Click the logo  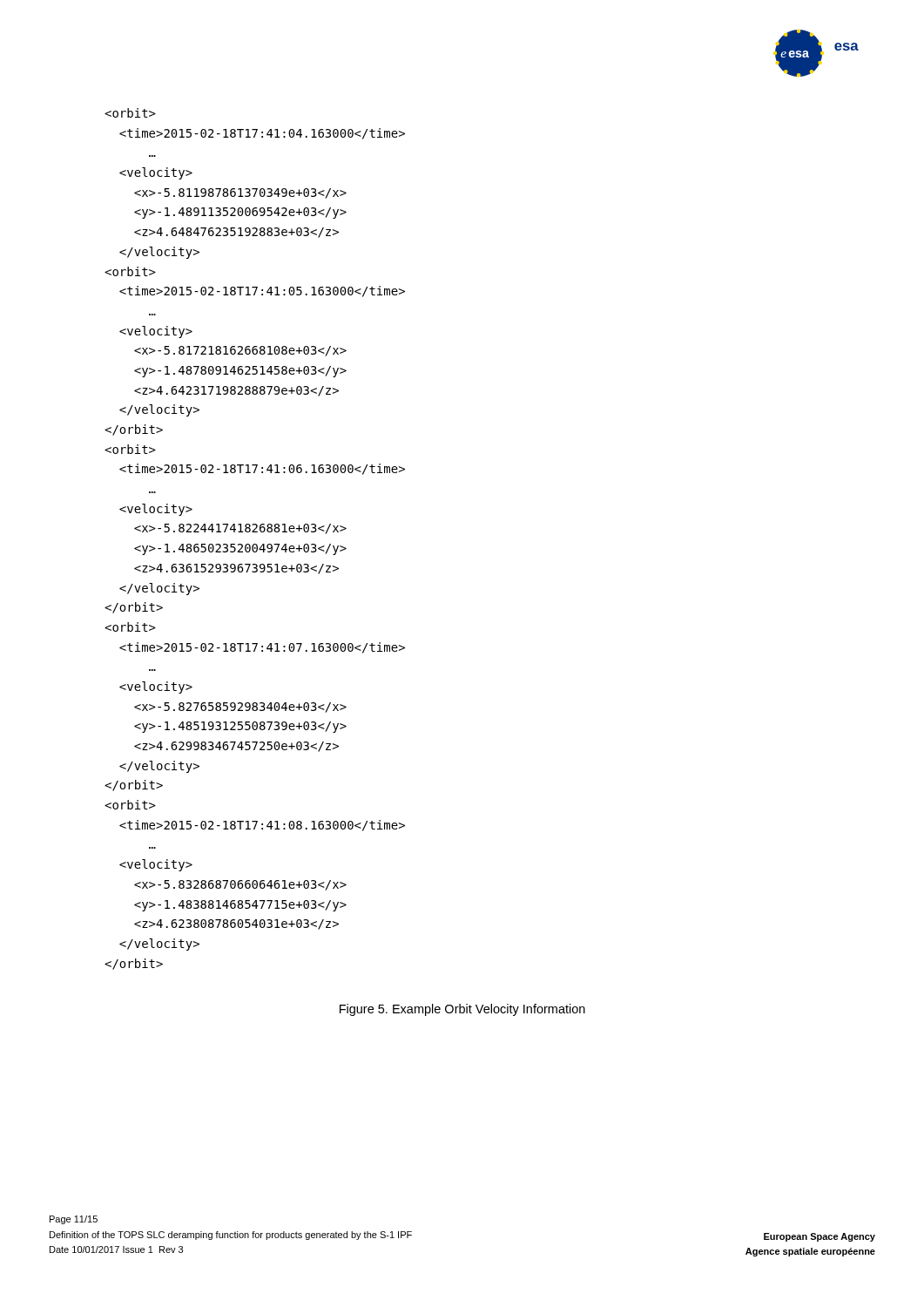pyautogui.click(x=826, y=55)
